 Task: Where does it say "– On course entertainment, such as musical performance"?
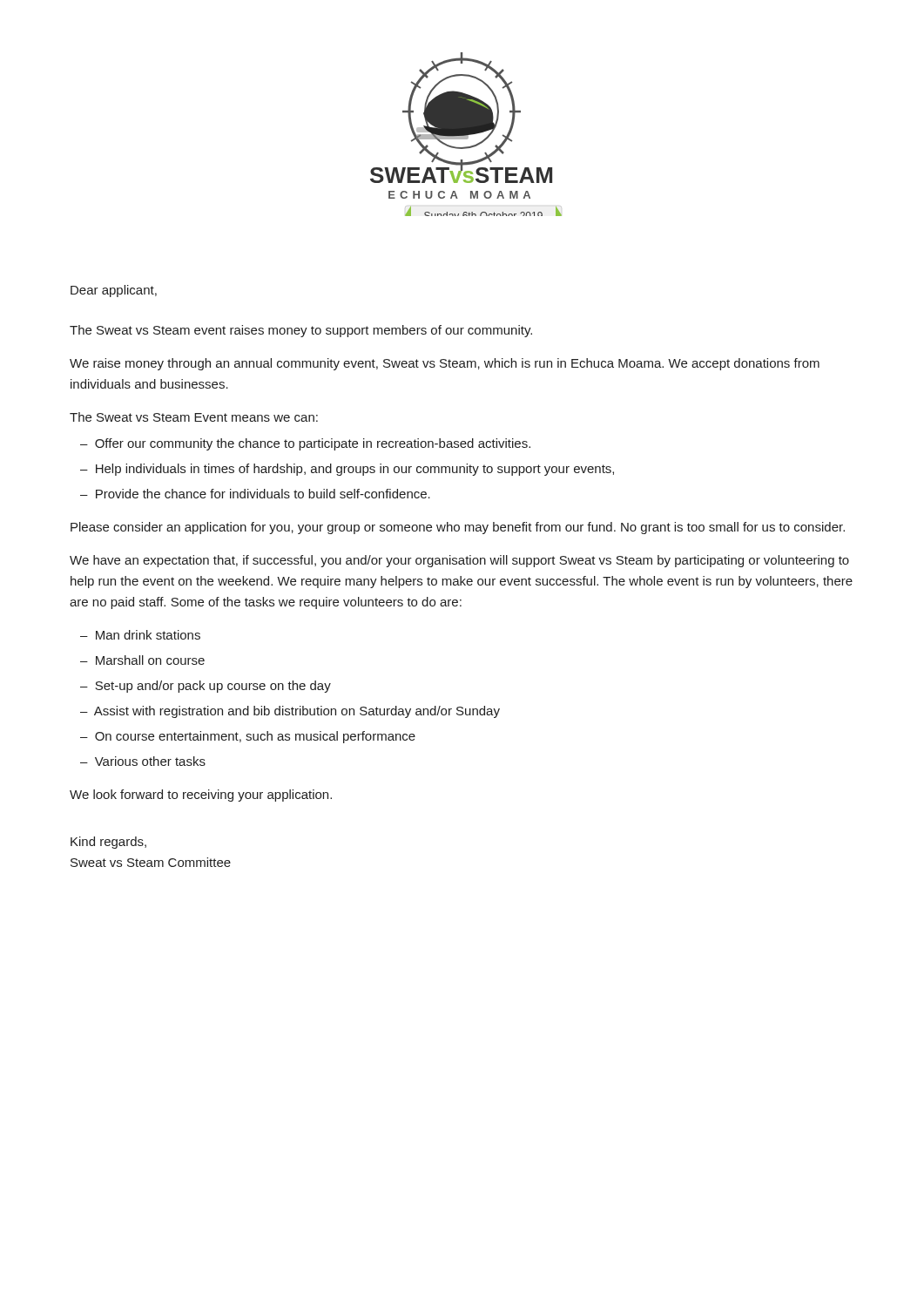tap(248, 736)
